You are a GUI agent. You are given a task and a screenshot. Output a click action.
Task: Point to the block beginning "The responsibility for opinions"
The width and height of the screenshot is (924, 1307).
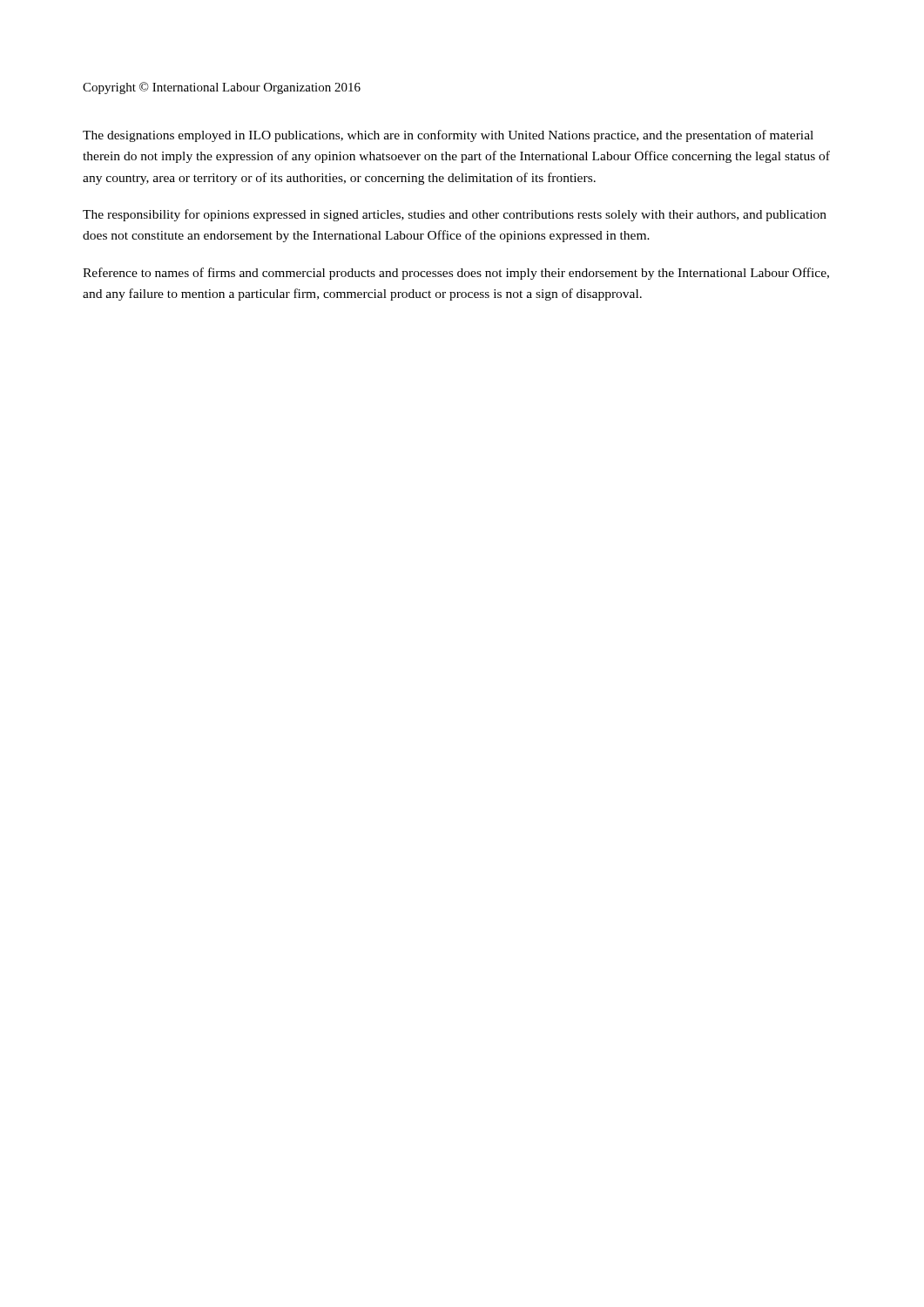click(455, 224)
